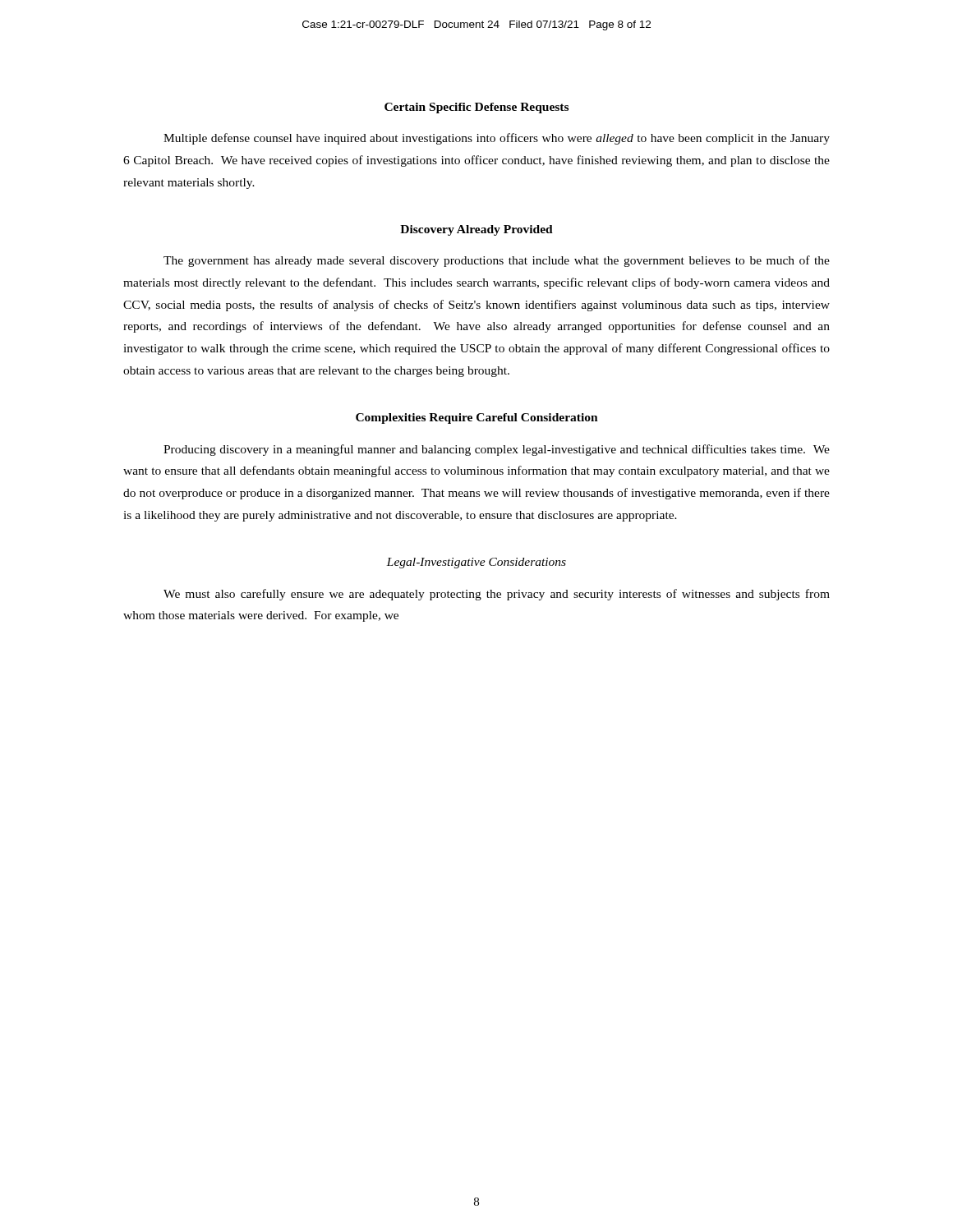
Task: Locate the text block that says "Multiple defense counsel have inquired"
Action: pyautogui.click(x=476, y=160)
